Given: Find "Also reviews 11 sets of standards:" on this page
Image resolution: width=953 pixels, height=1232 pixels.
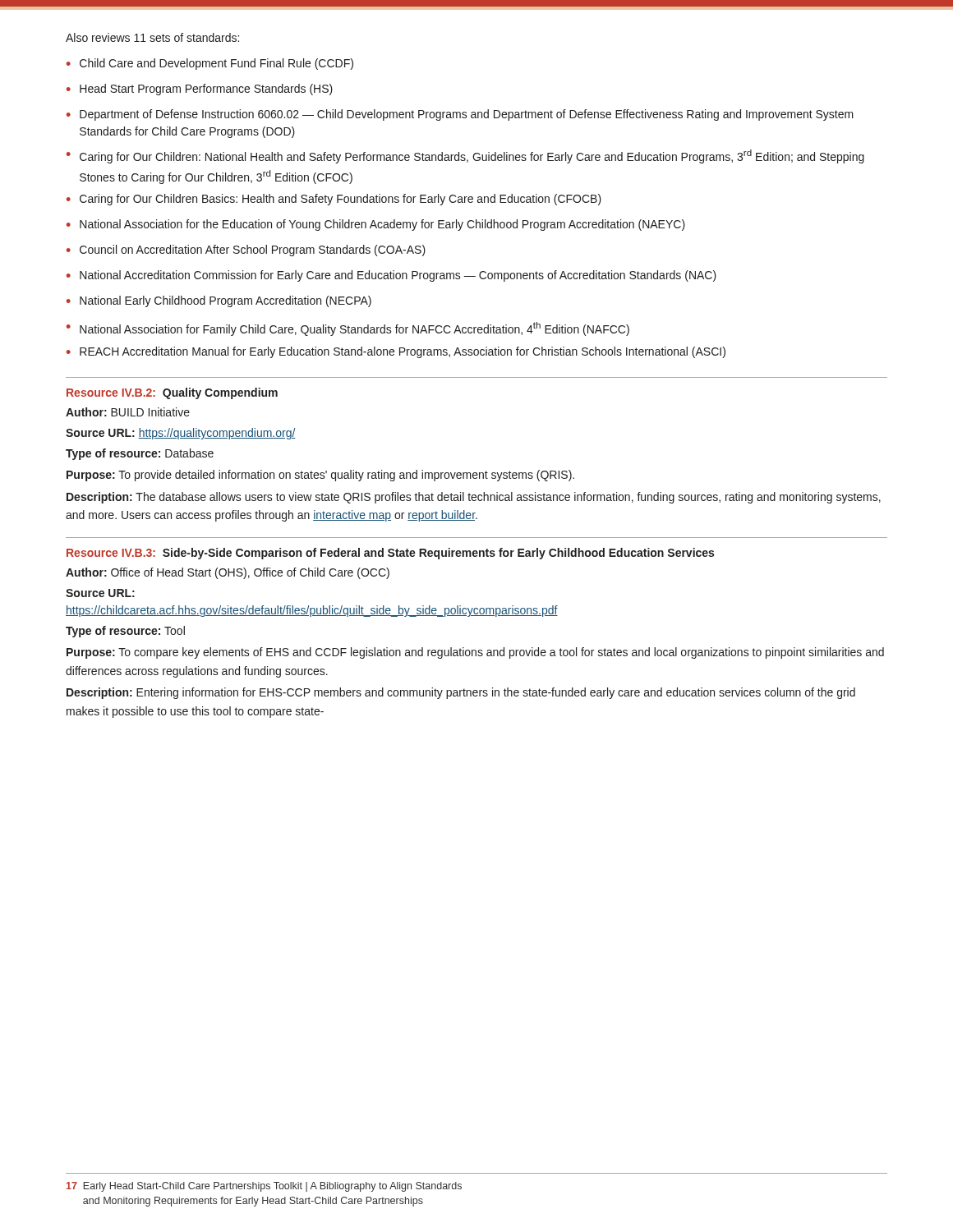Looking at the screenshot, I should click(x=153, y=38).
